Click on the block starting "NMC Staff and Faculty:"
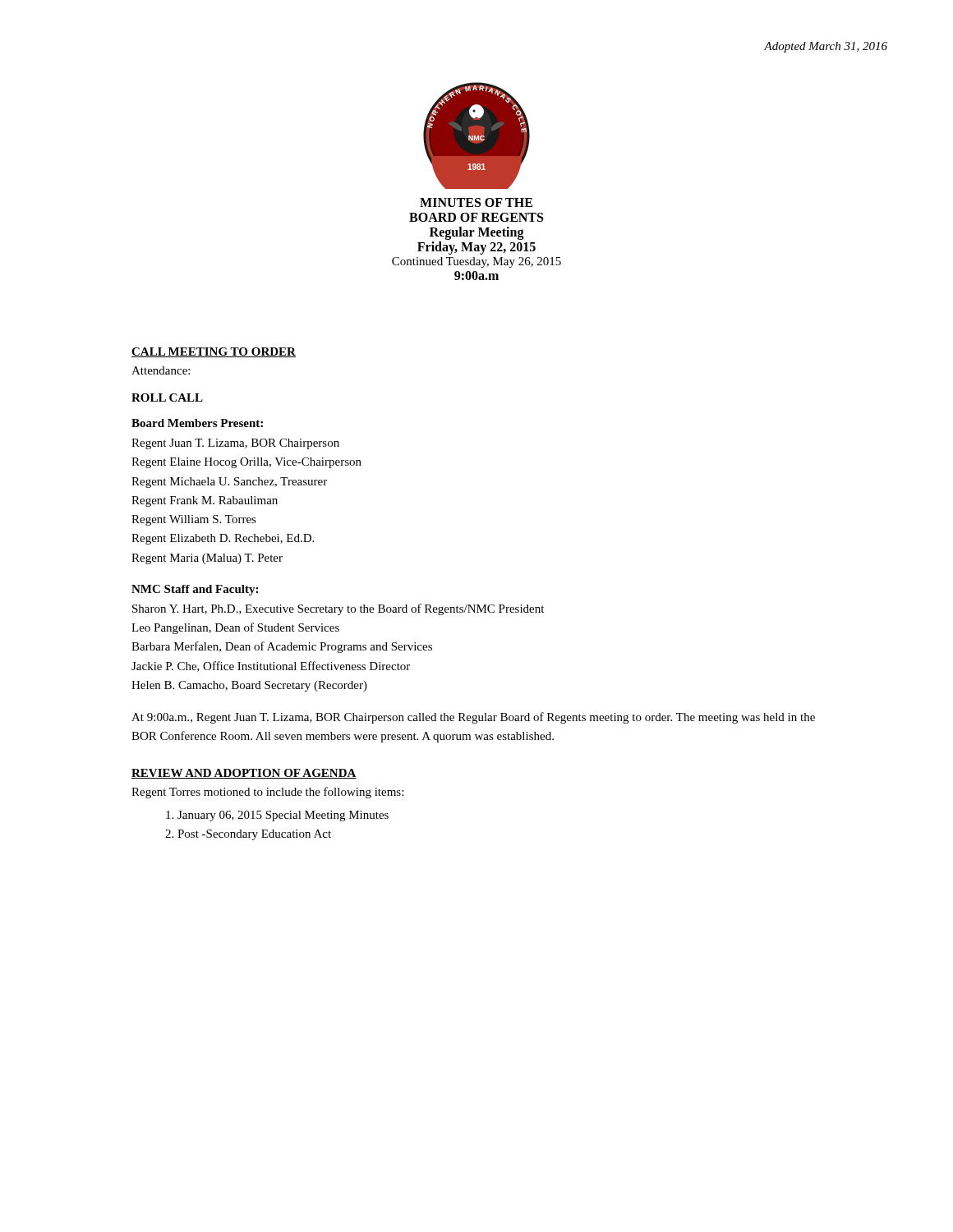 pos(195,589)
